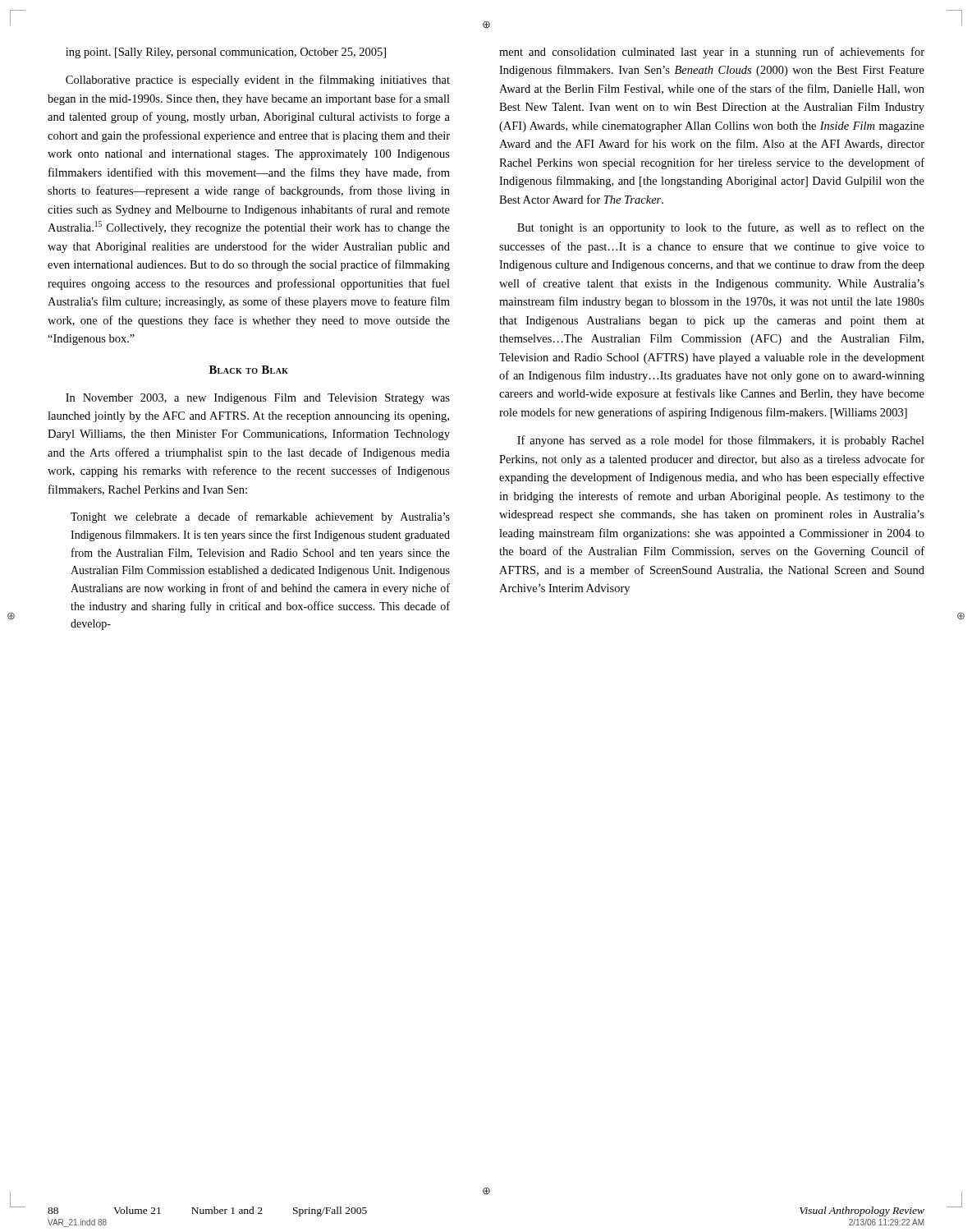
Task: Find the text block starting "Collaborative practice is especially evident in the"
Action: (x=249, y=209)
